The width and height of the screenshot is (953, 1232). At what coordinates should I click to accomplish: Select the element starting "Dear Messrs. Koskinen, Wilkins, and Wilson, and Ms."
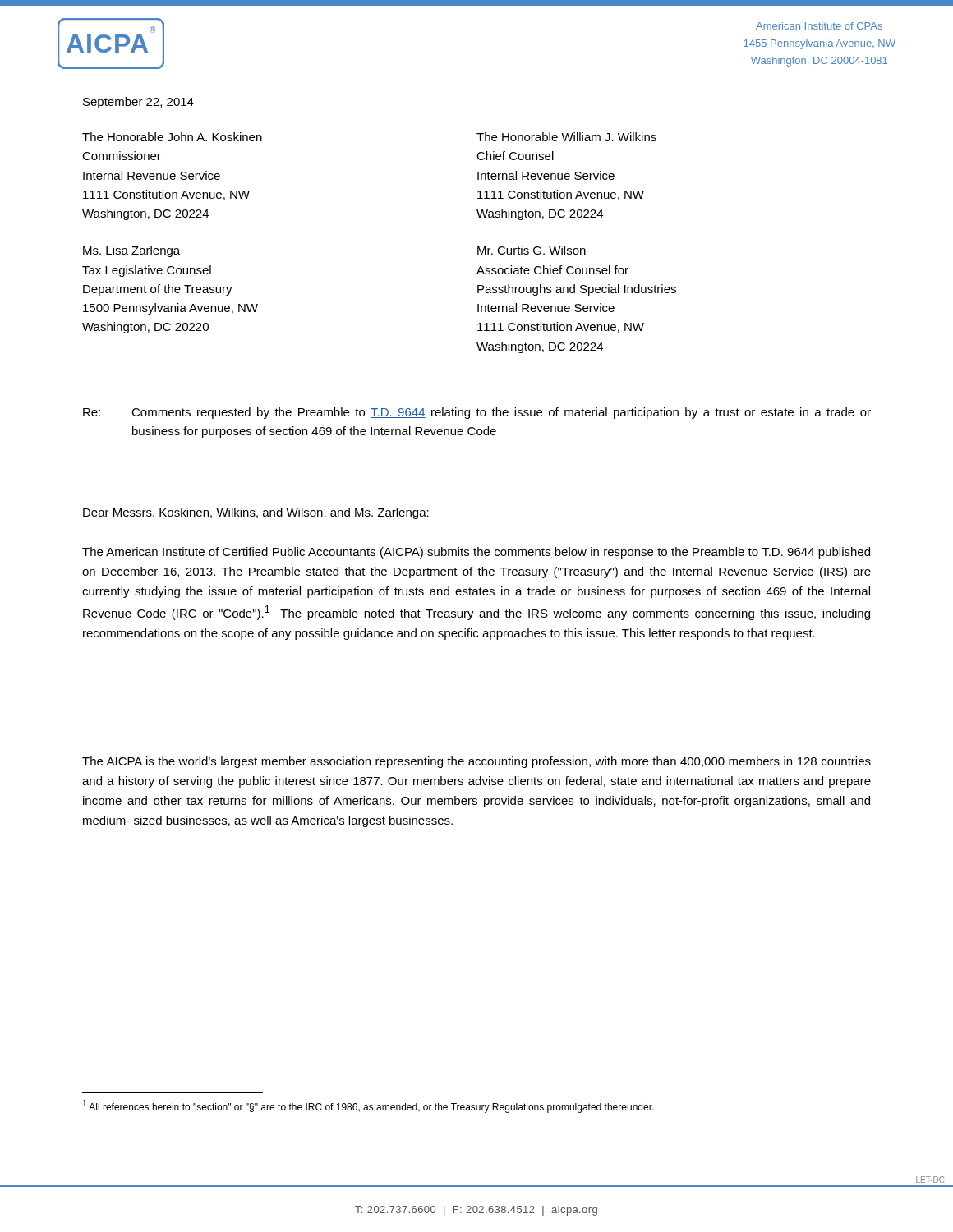point(256,512)
